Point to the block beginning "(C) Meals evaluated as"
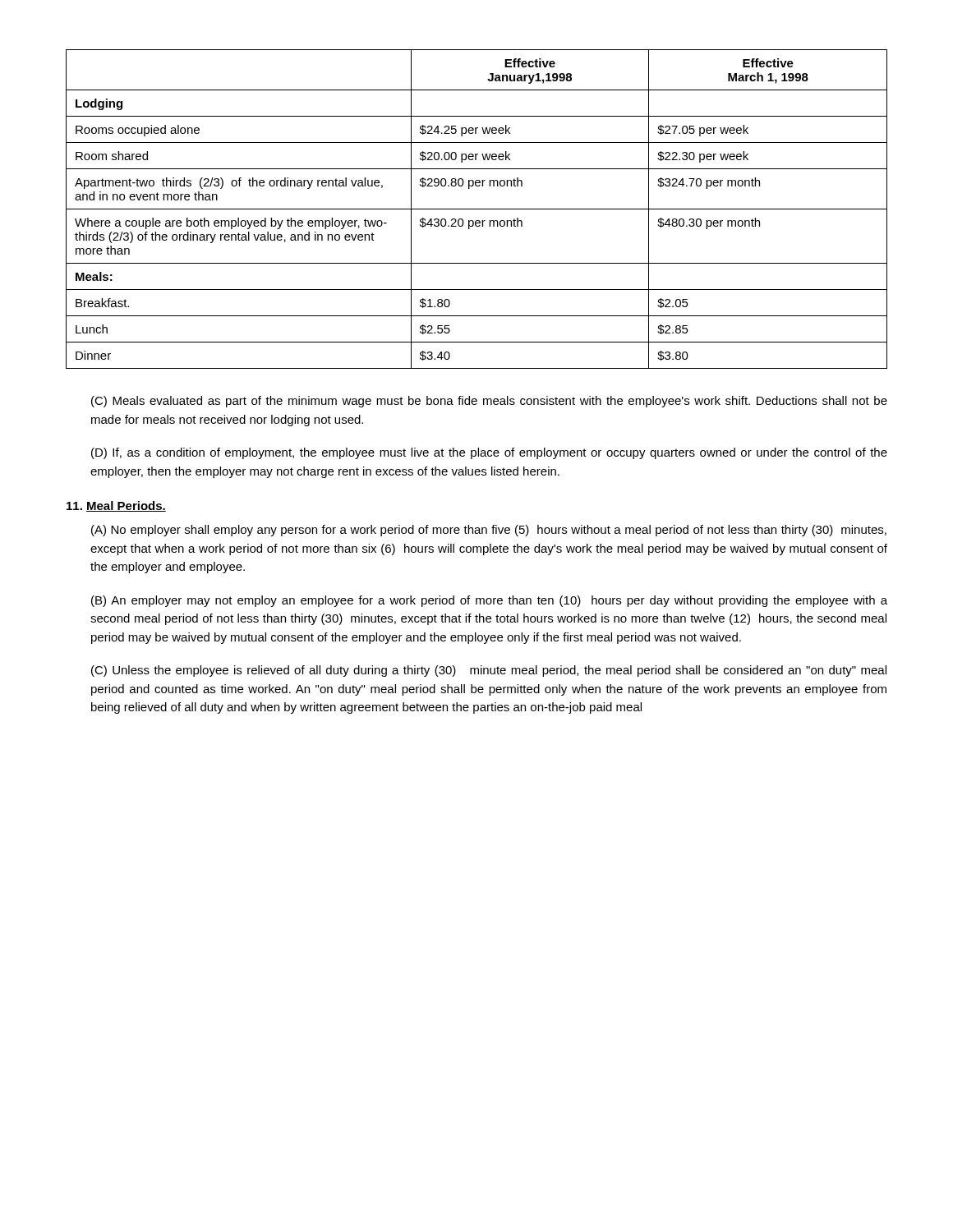The image size is (953, 1232). point(489,410)
